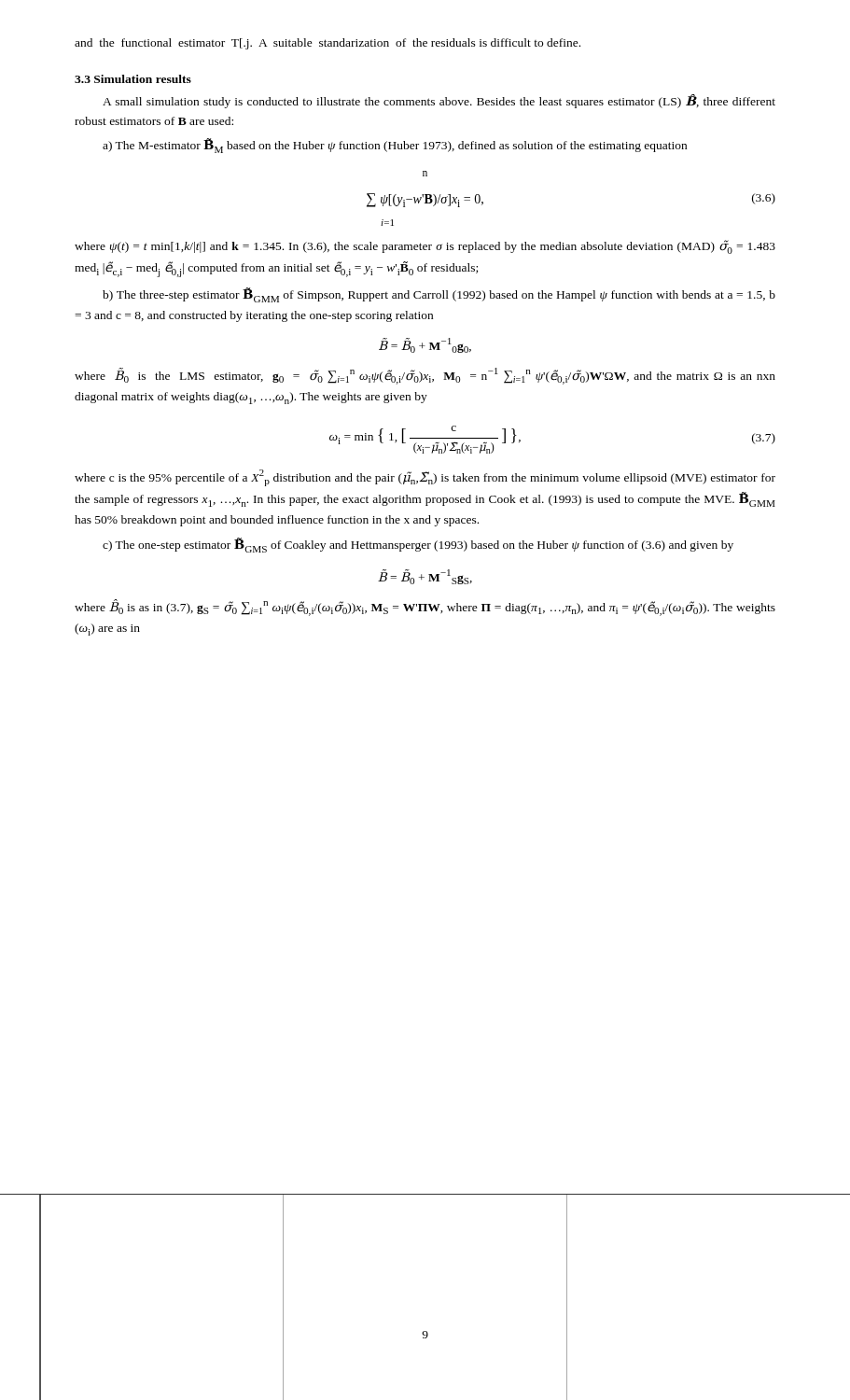Screen dimensions: 1400x850
Task: Select the formula containing "ωi = min { 1,"
Action: (404, 439)
